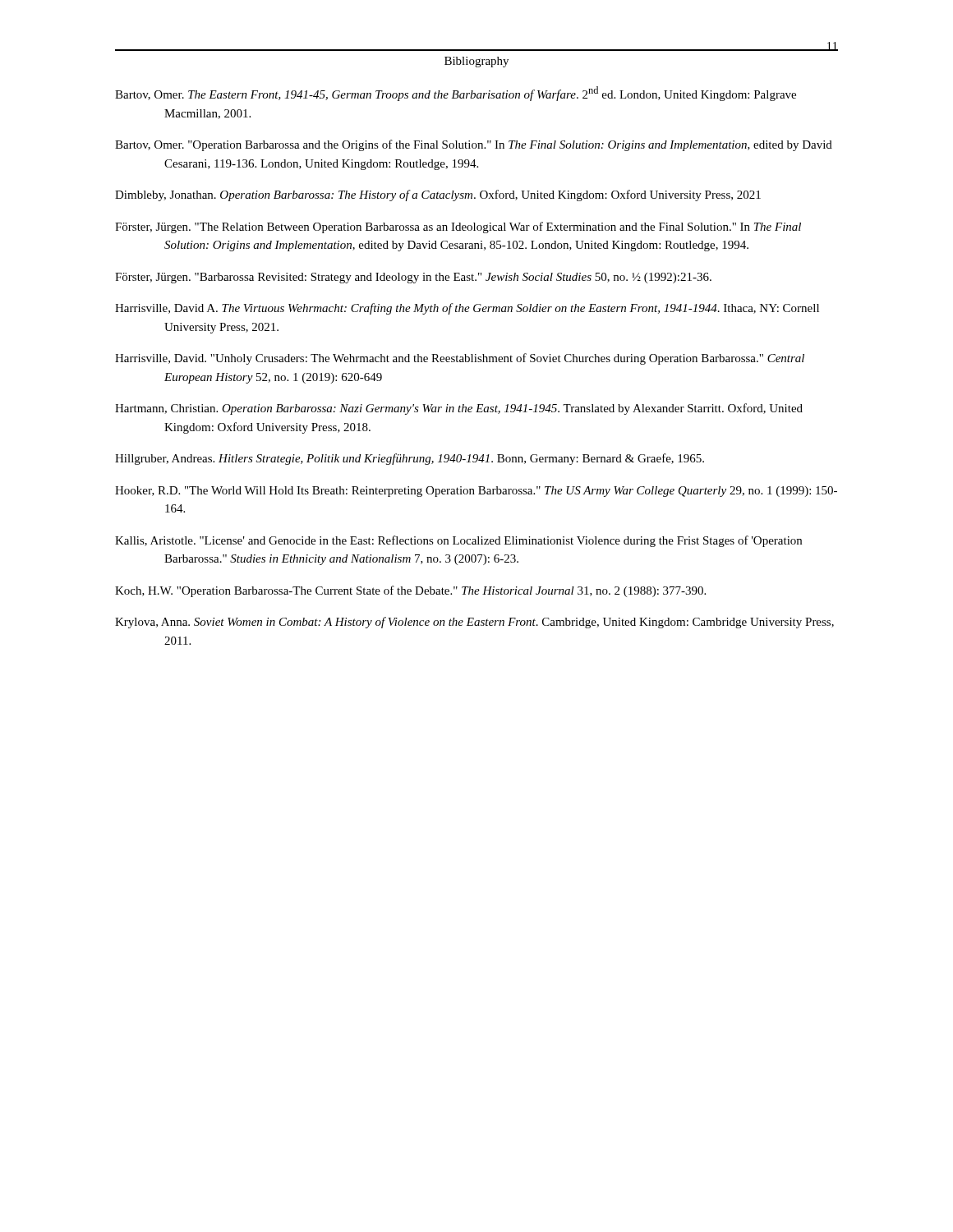Locate the section header

476,61
